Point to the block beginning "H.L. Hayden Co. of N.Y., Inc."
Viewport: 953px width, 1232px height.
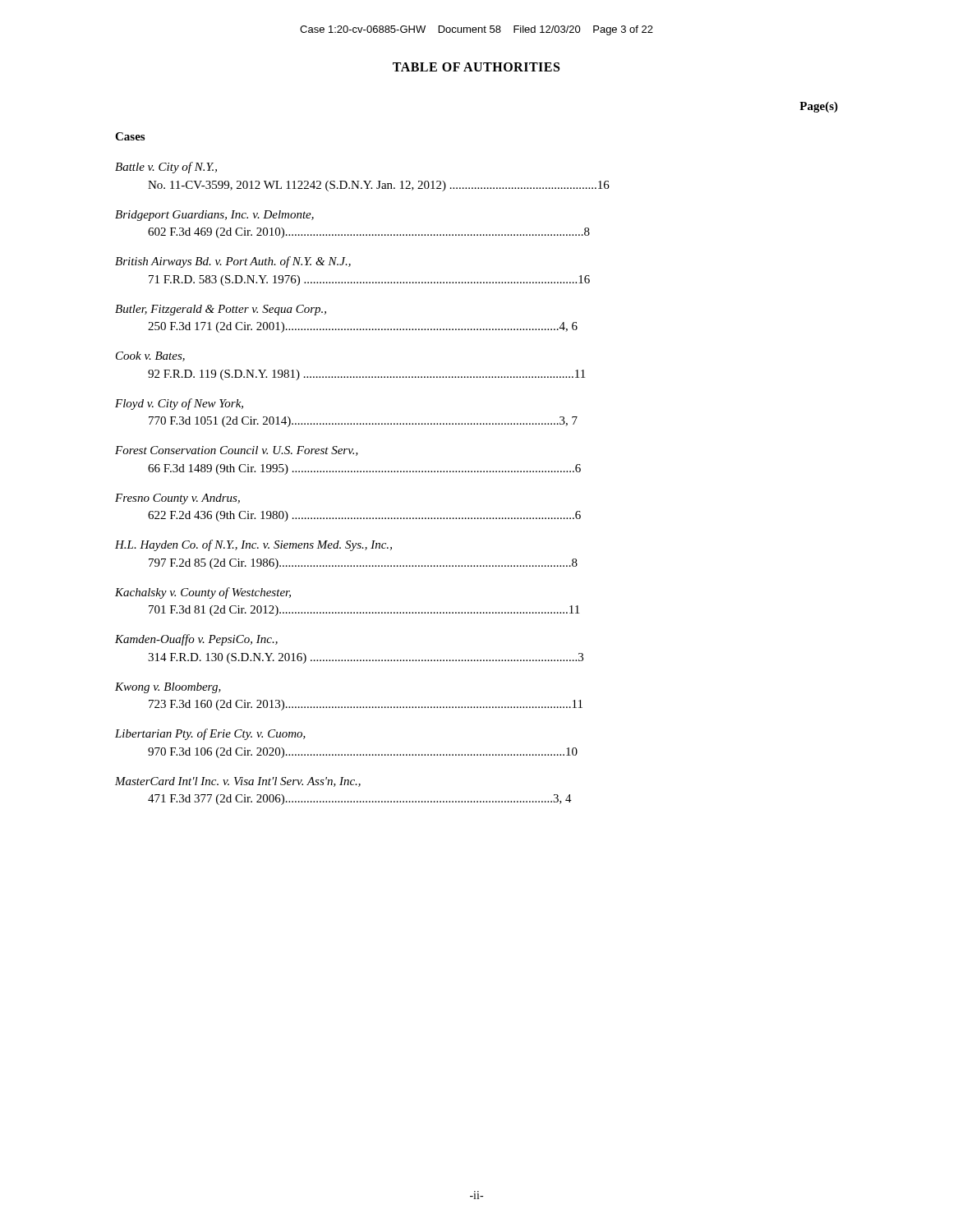(x=476, y=554)
